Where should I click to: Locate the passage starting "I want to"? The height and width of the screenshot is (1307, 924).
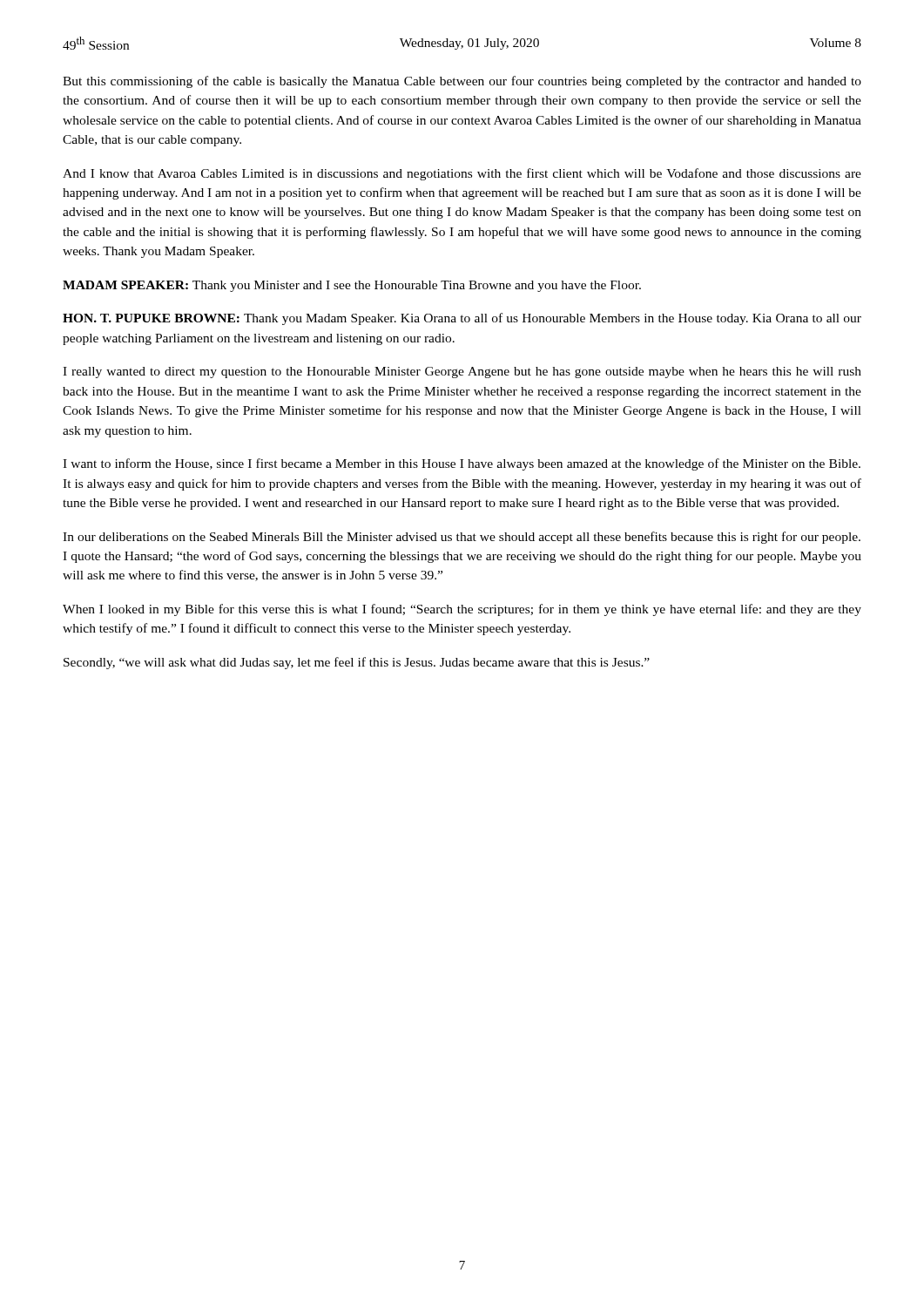point(462,483)
